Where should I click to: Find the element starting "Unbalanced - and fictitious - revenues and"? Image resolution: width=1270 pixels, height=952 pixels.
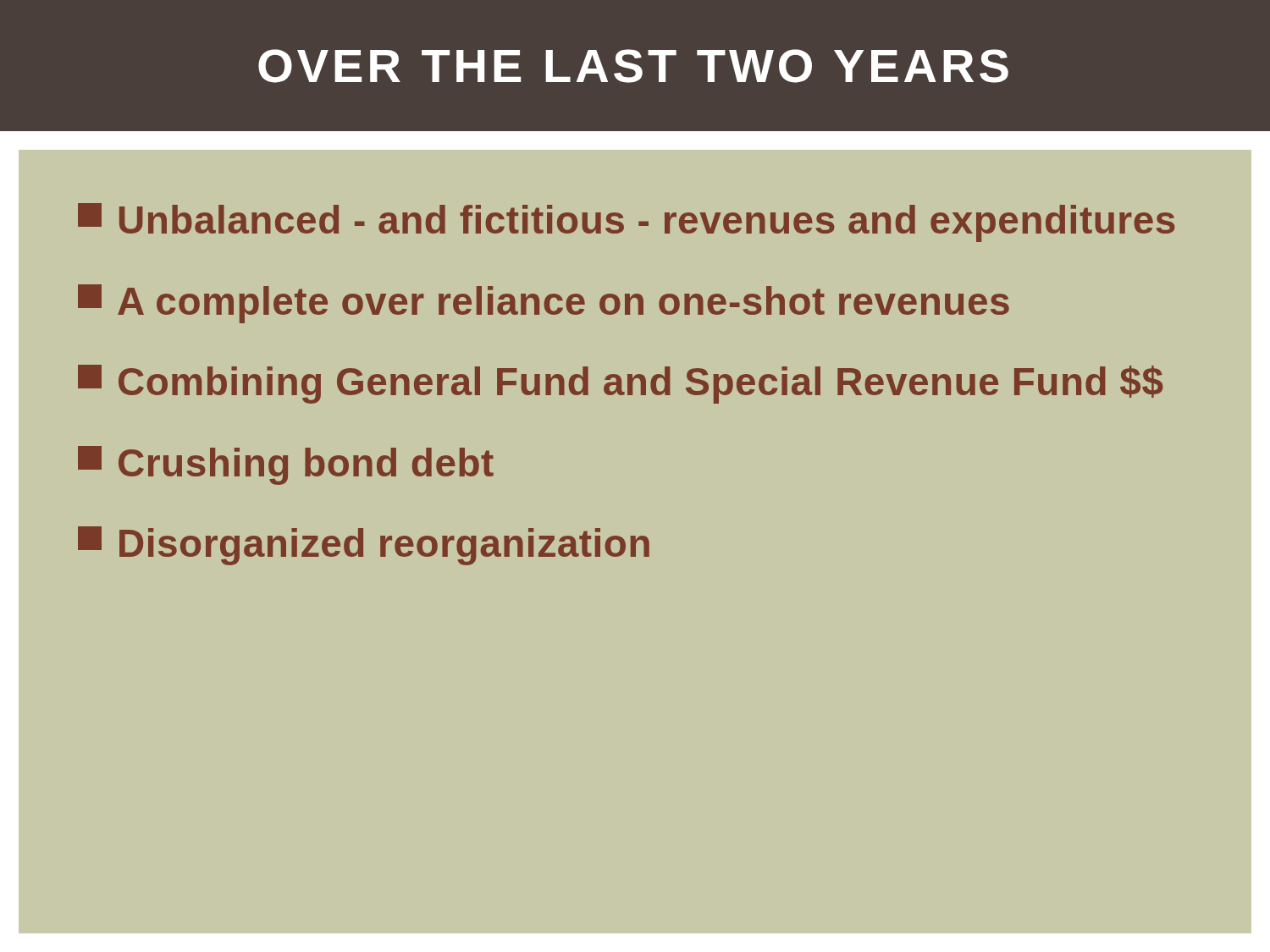pos(627,221)
